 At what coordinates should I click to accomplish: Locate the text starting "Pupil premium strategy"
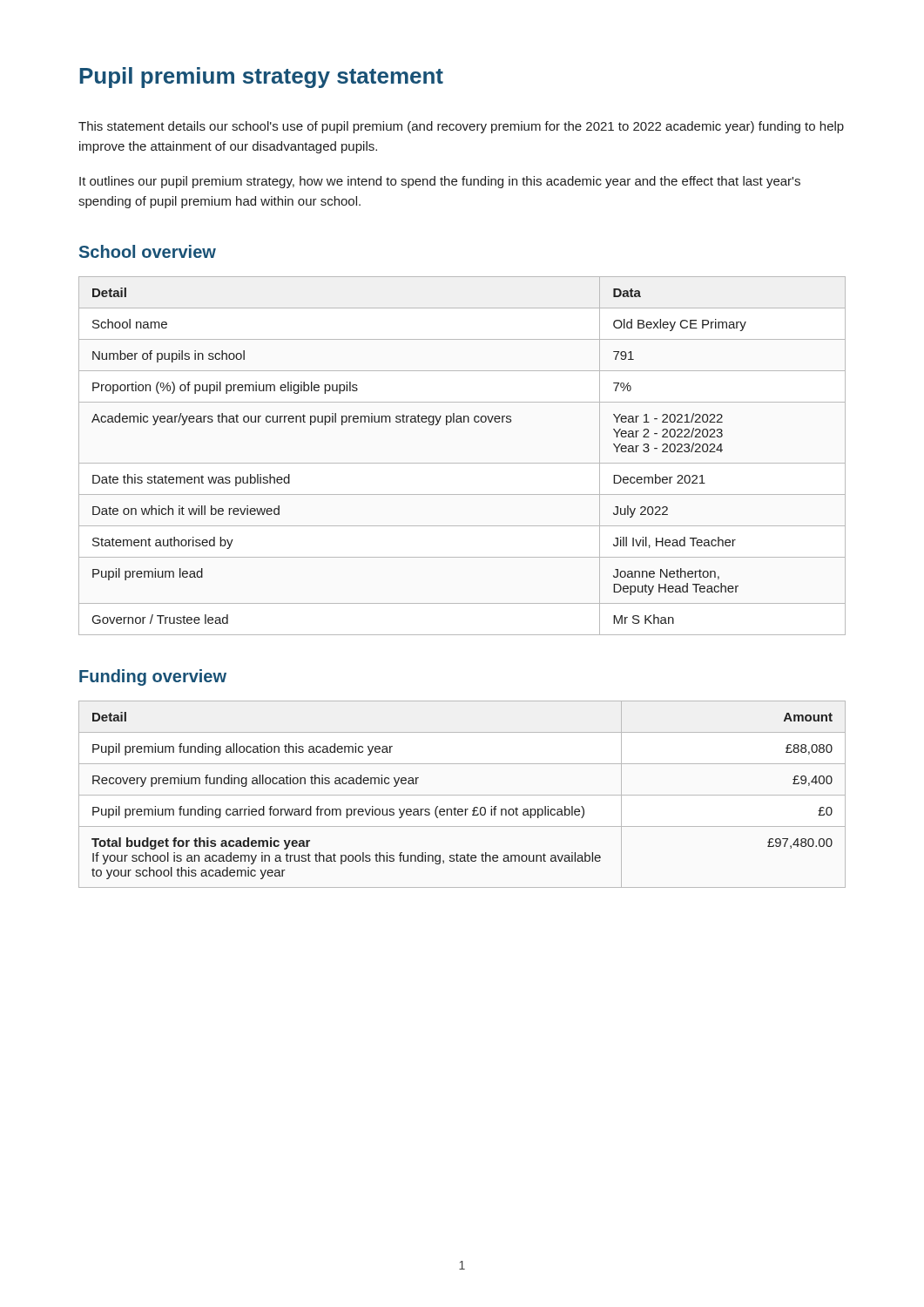pyautogui.click(x=261, y=78)
